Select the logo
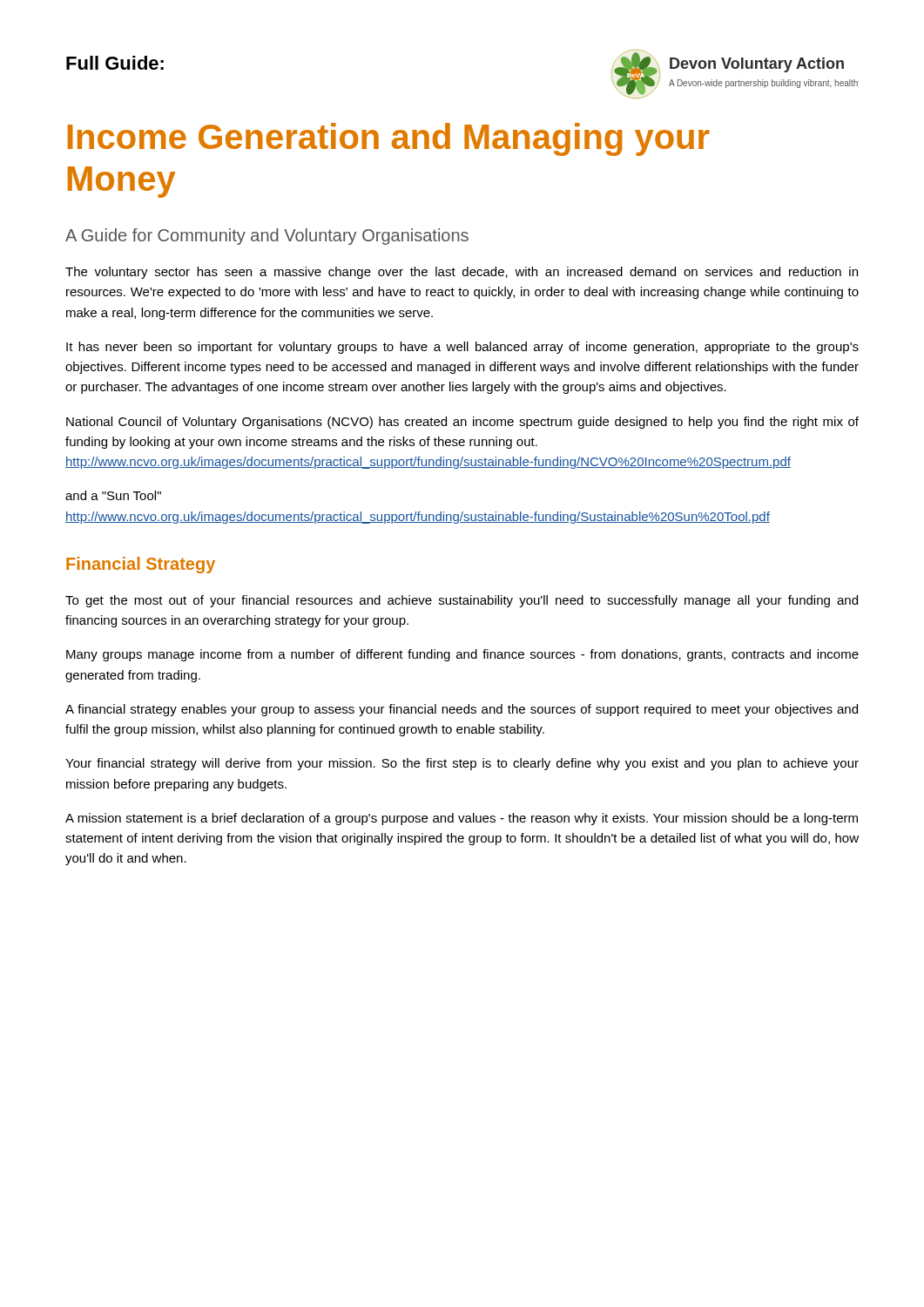Image resolution: width=924 pixels, height=1307 pixels. pyautogui.click(x=732, y=78)
